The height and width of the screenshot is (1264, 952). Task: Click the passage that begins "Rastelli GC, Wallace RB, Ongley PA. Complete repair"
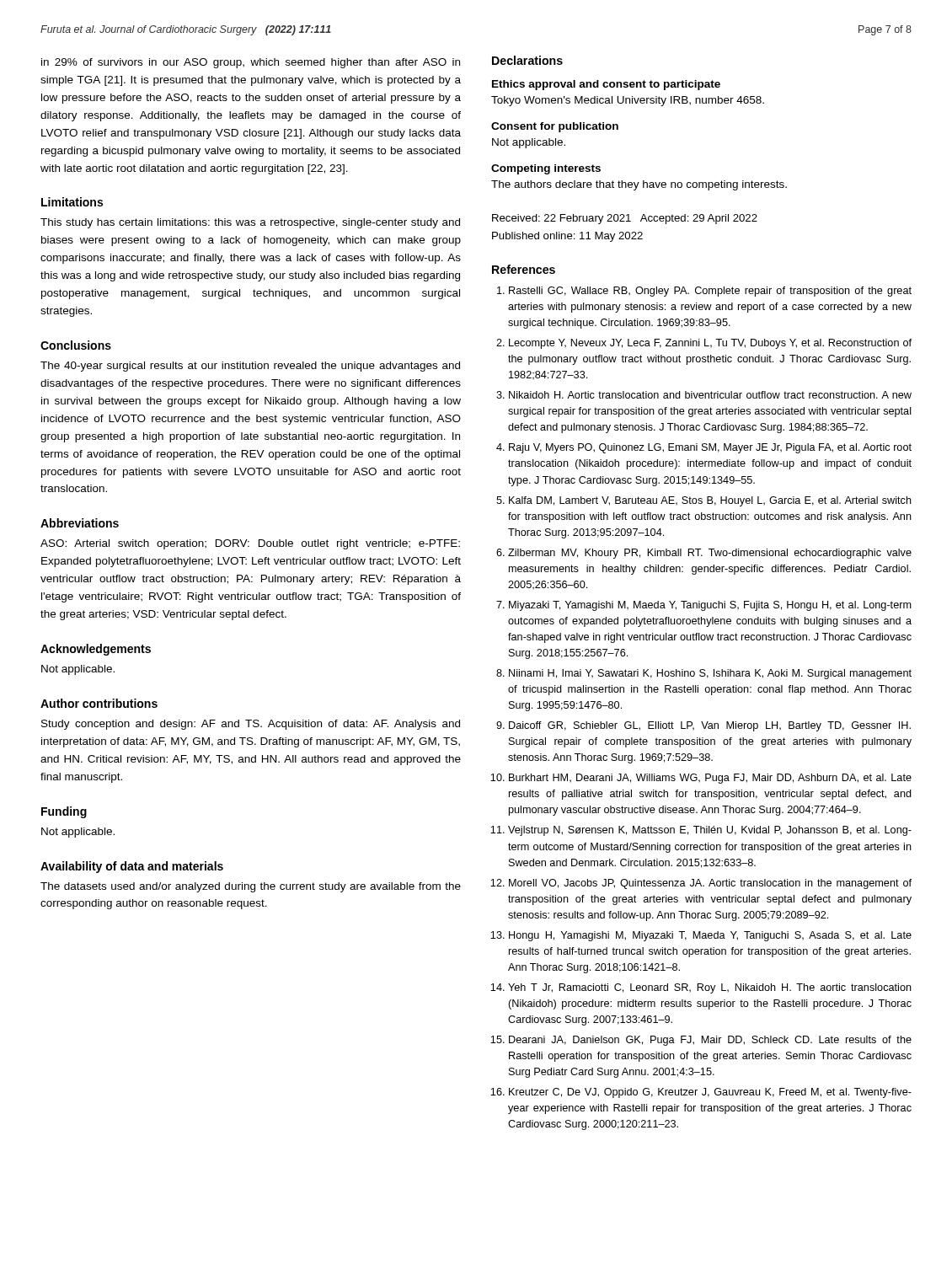[710, 307]
